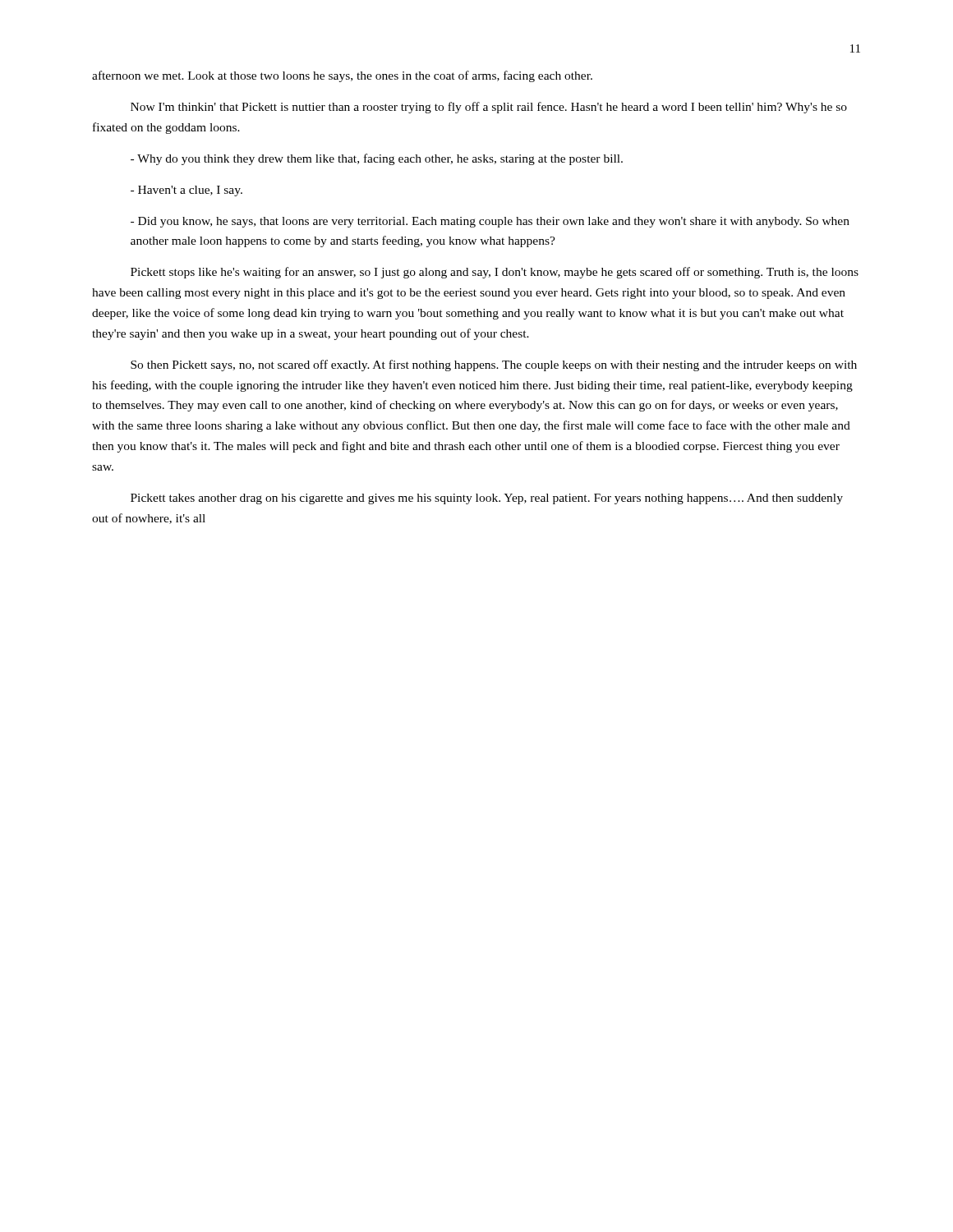The width and height of the screenshot is (953, 1232).
Task: Select the element starting "afternoon we met. Look at those two"
Action: [476, 76]
